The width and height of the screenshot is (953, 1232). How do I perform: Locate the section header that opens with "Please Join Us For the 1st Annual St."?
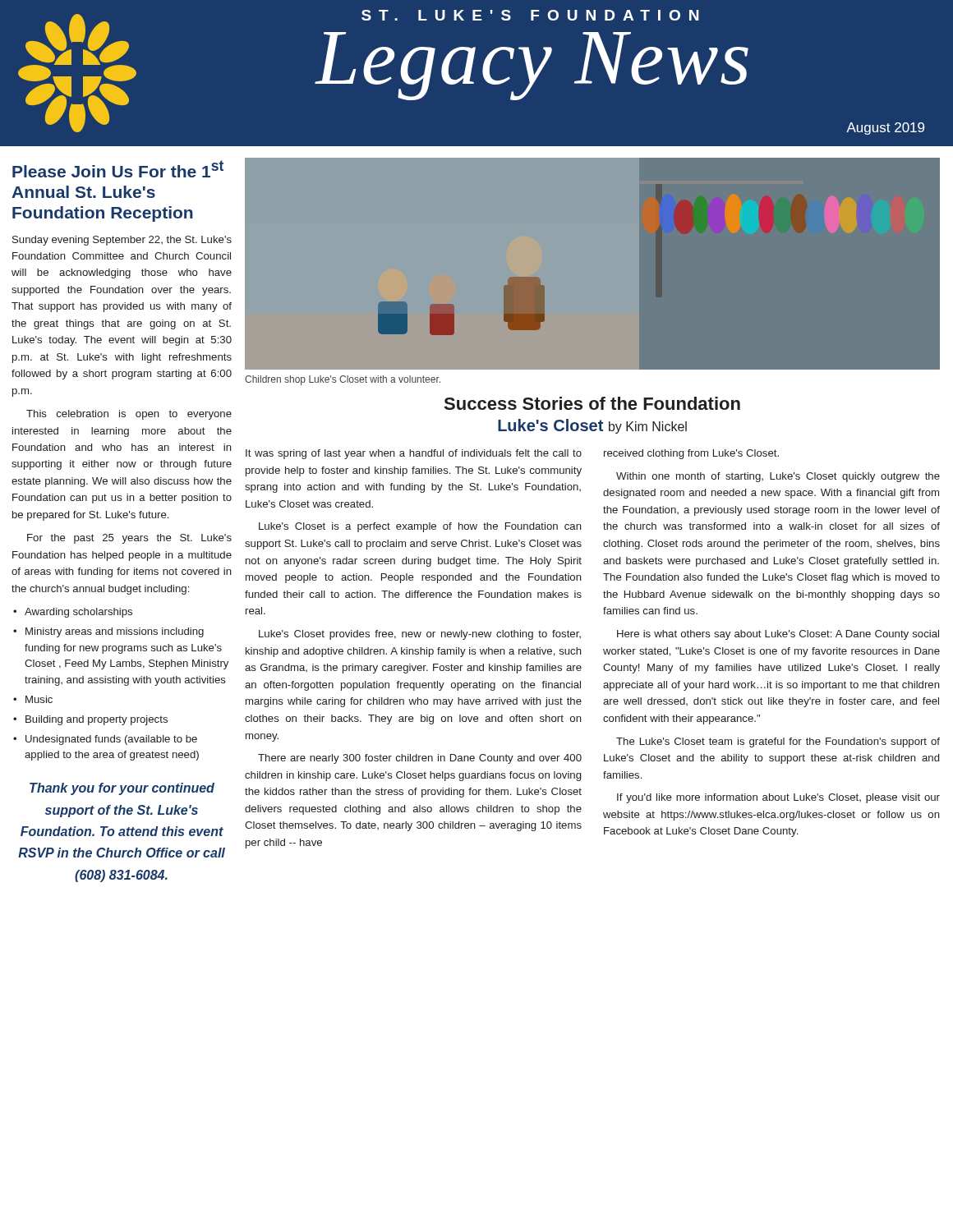point(122,190)
